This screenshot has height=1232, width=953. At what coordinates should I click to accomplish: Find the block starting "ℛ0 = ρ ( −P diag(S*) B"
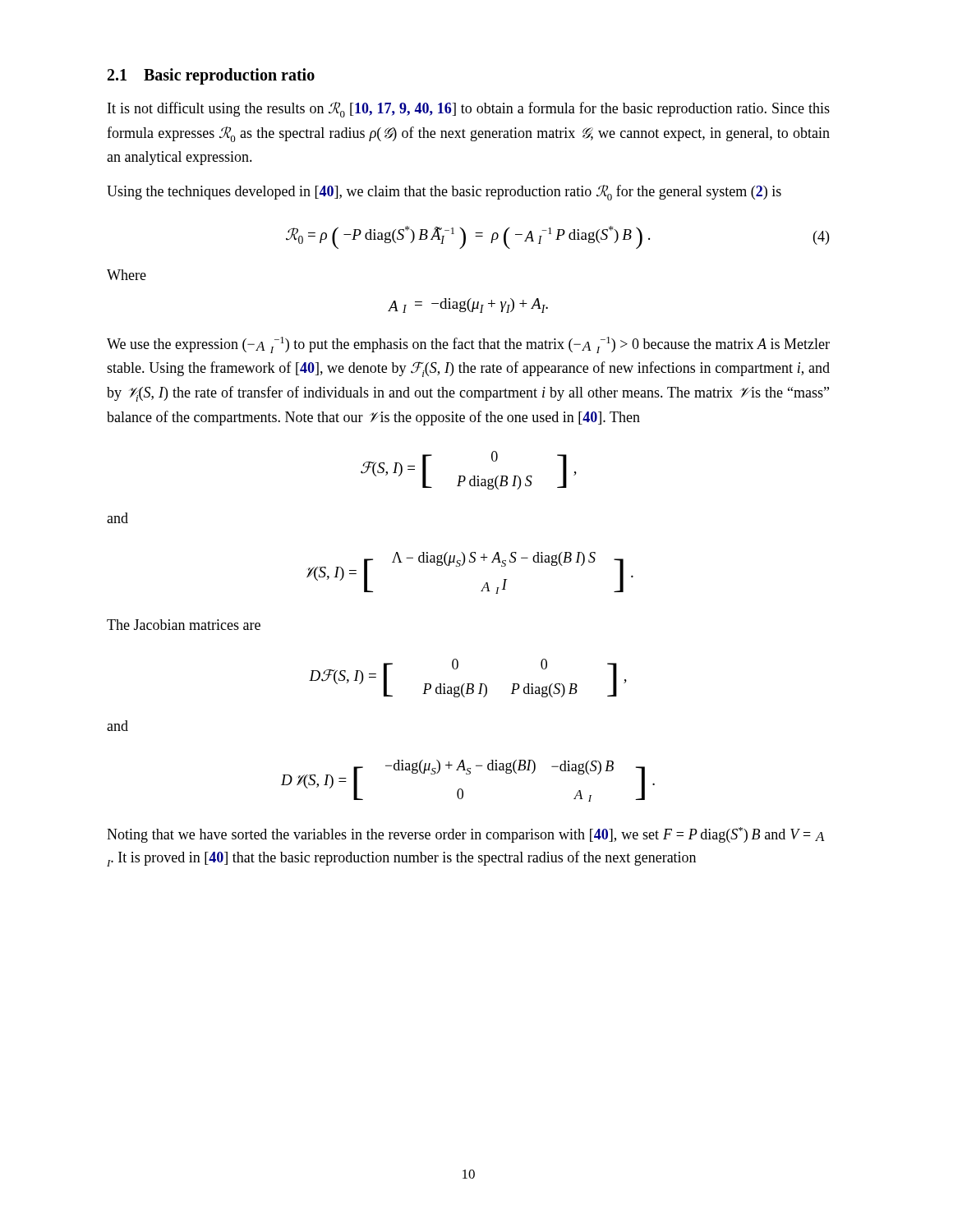tap(558, 236)
